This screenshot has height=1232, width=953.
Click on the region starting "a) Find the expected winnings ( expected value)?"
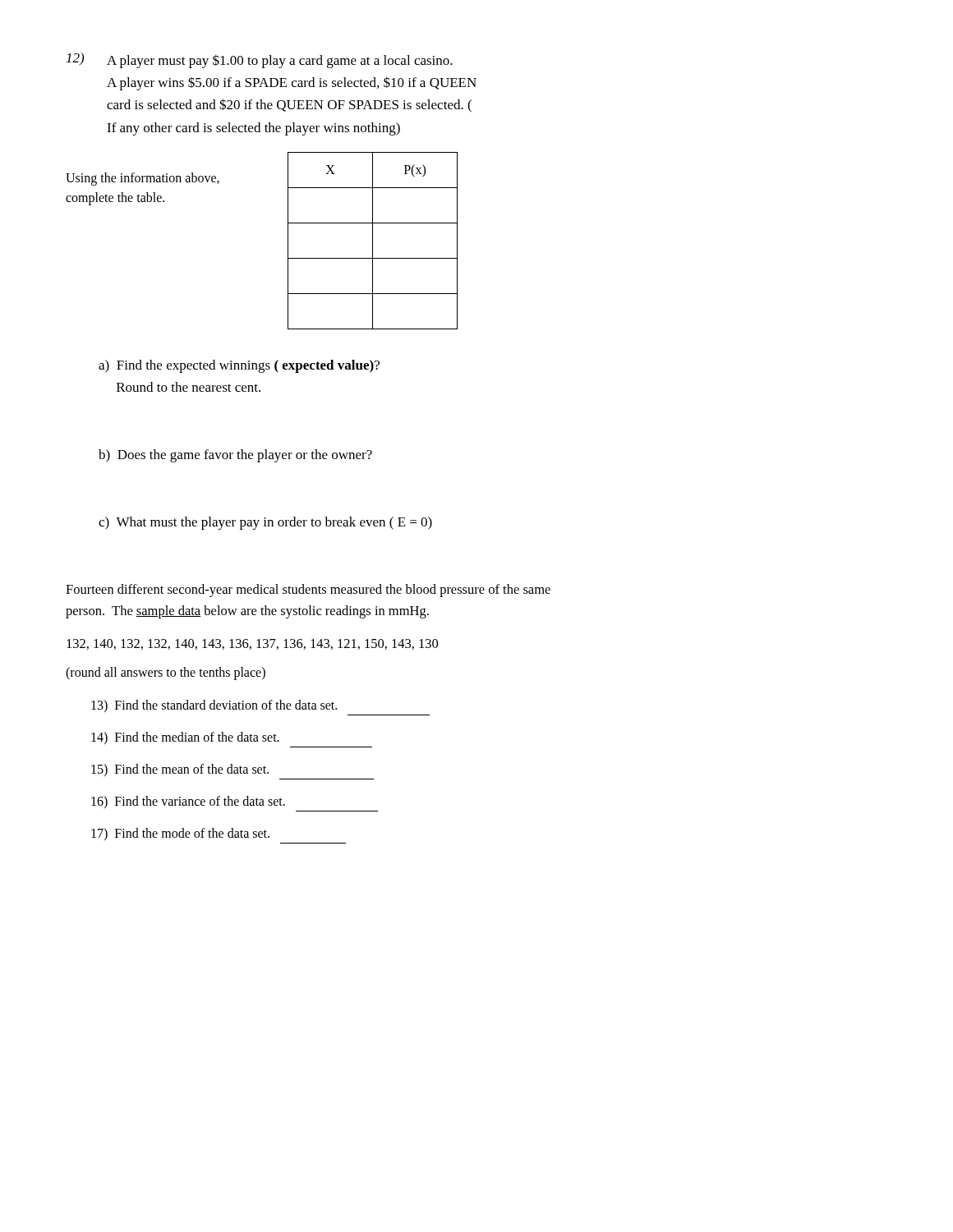[239, 376]
